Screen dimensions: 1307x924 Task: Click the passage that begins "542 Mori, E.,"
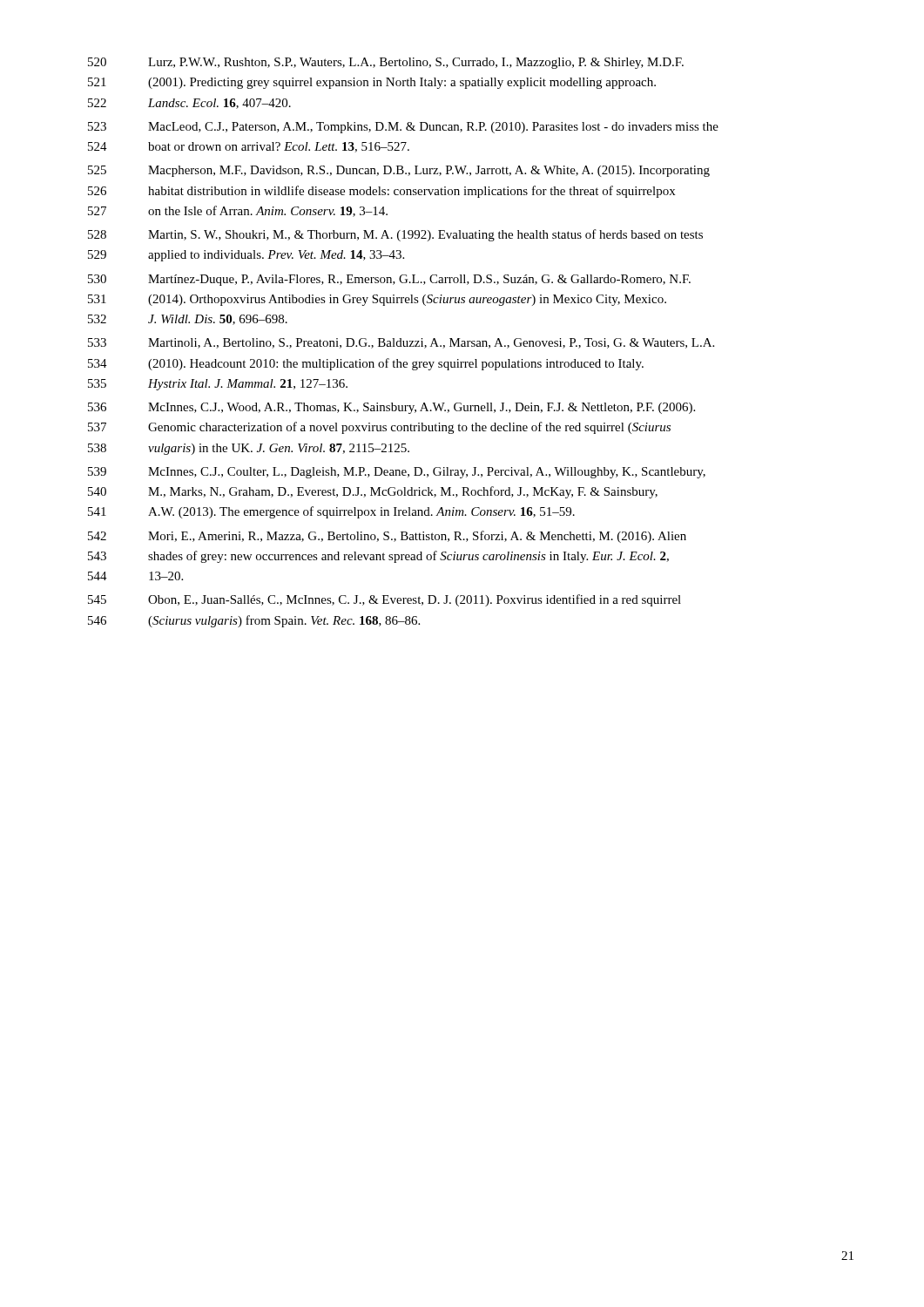[470, 536]
